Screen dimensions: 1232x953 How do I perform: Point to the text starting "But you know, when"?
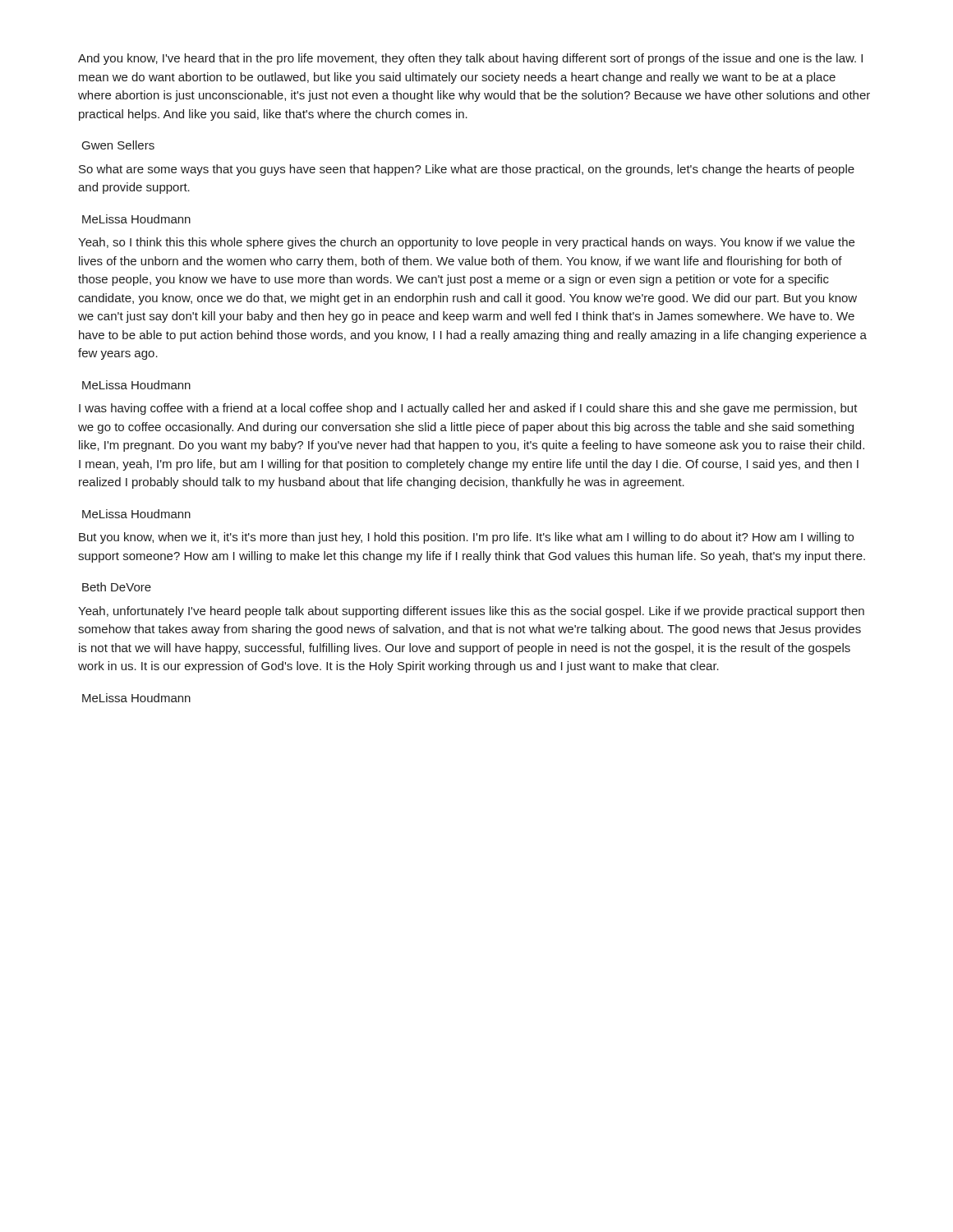[472, 546]
